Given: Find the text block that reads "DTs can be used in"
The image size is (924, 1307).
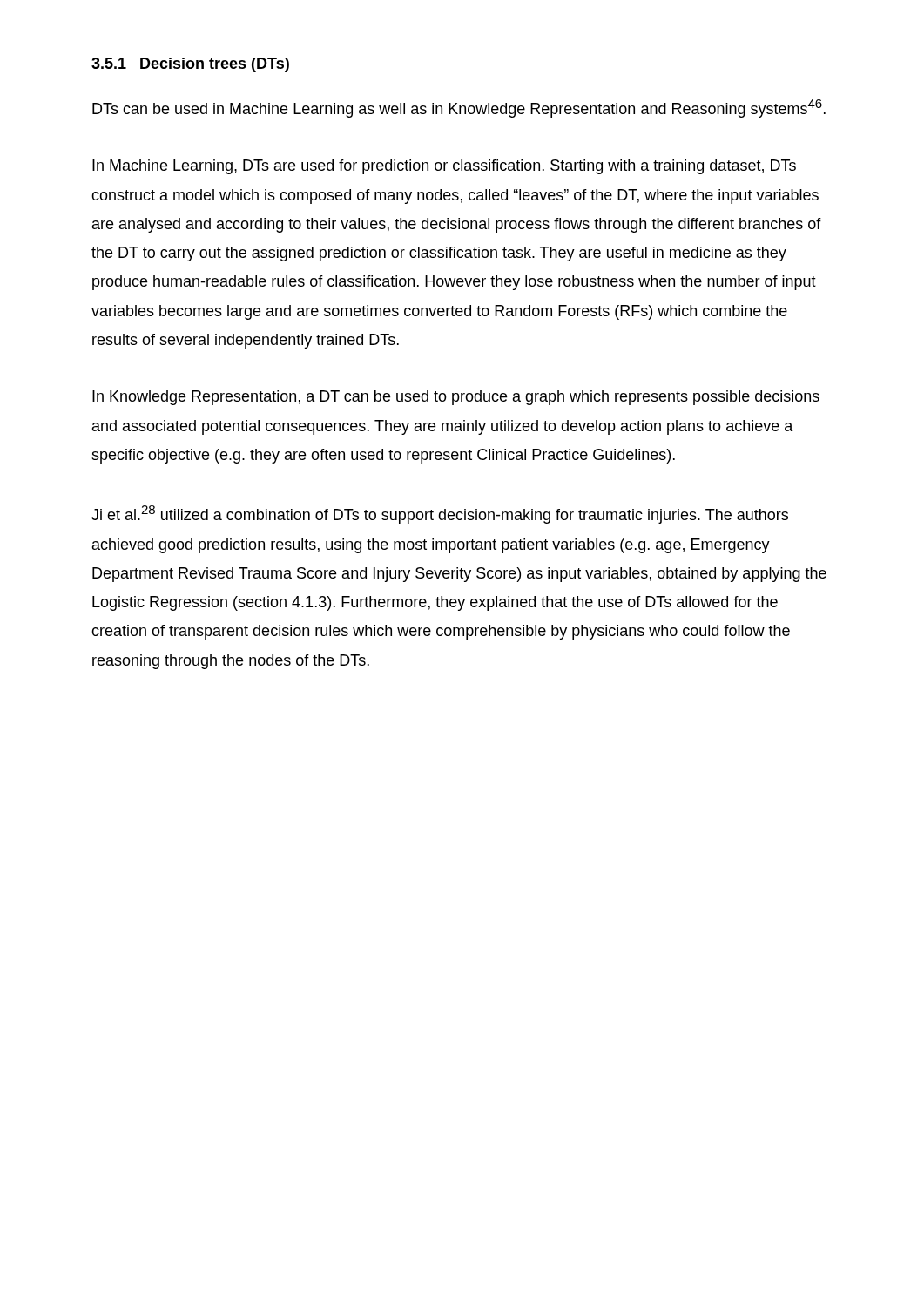Looking at the screenshot, I should point(459,107).
